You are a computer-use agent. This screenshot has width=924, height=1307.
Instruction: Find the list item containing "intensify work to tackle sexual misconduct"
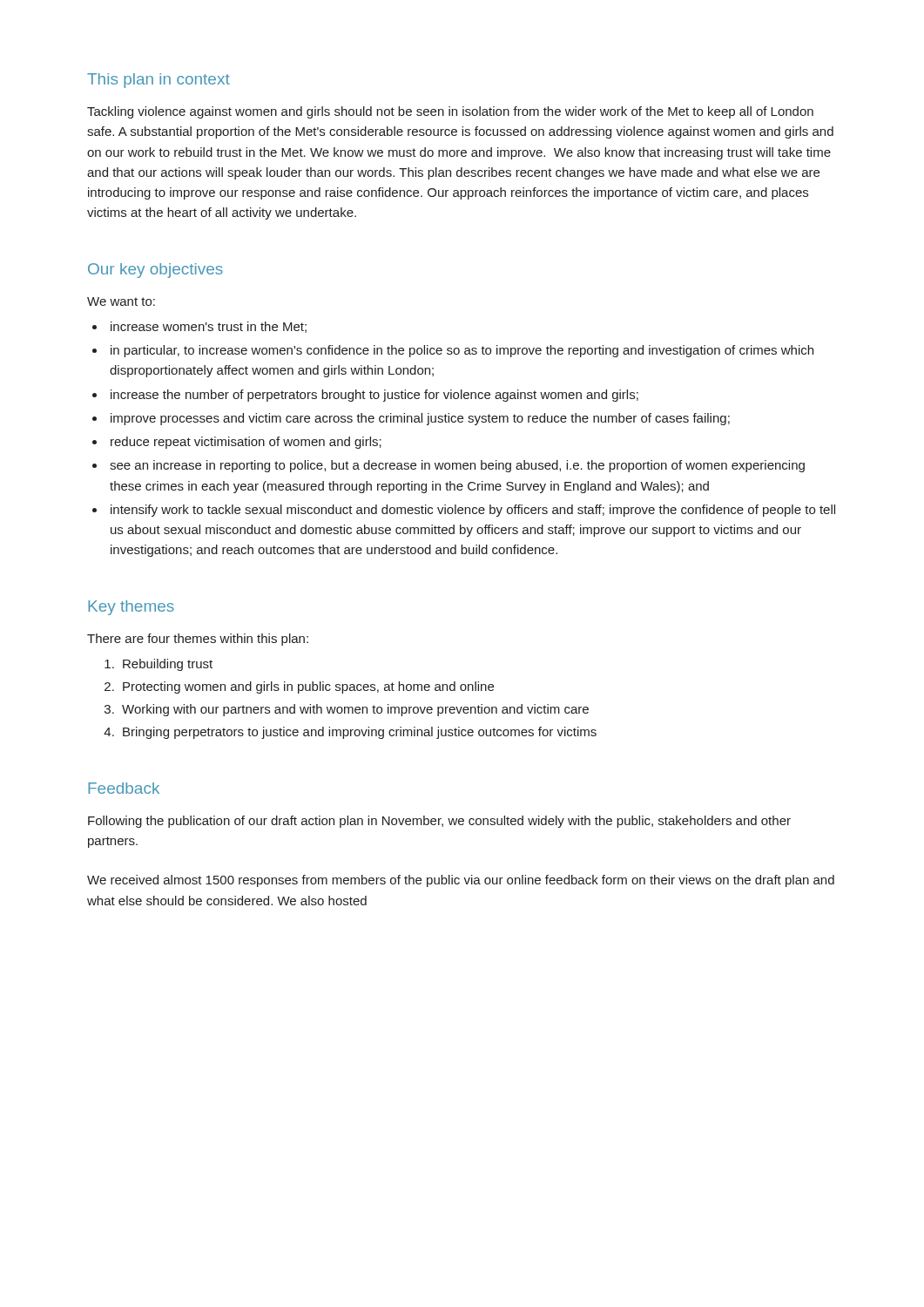pyautogui.click(x=473, y=529)
